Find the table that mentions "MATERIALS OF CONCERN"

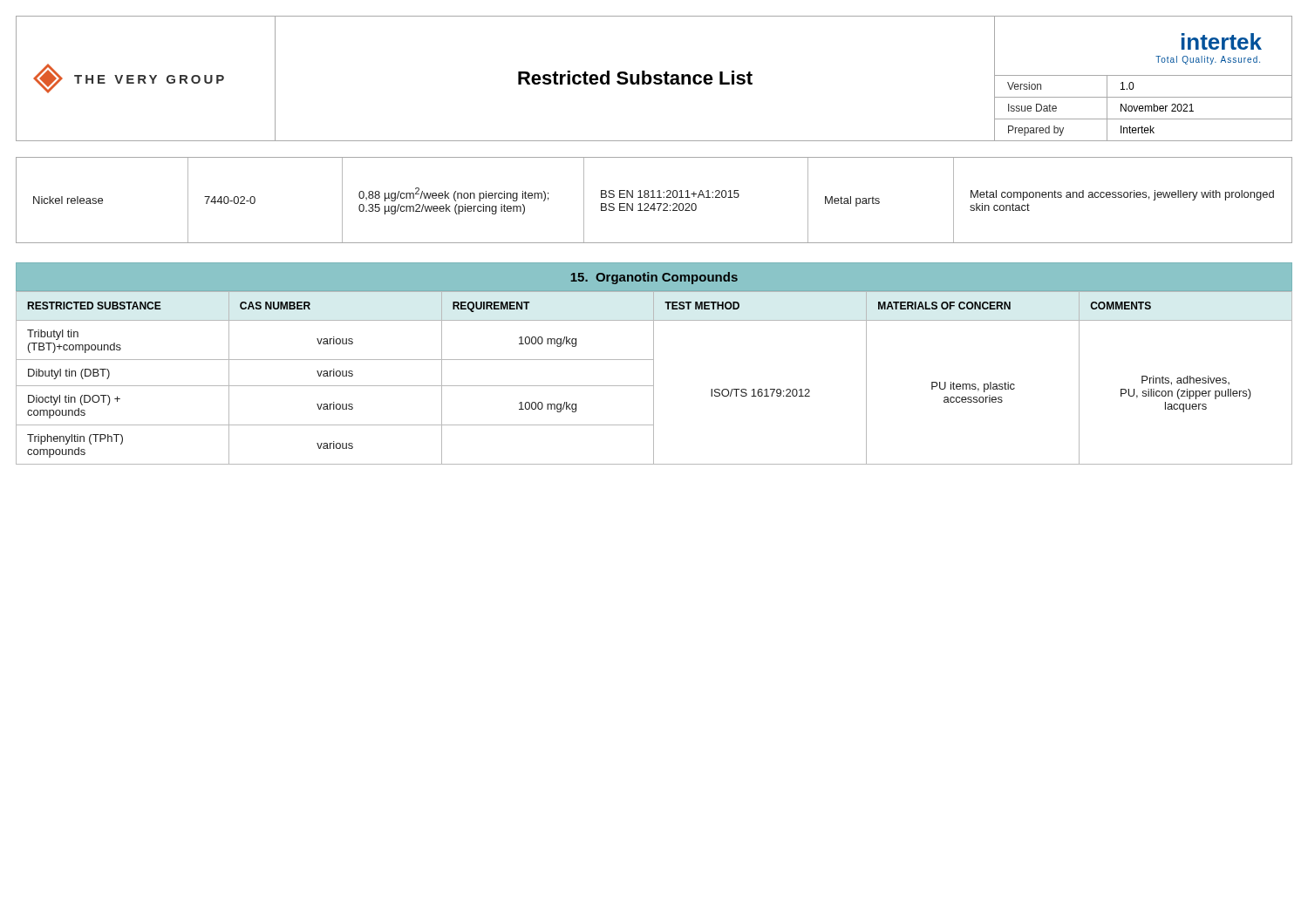654,378
